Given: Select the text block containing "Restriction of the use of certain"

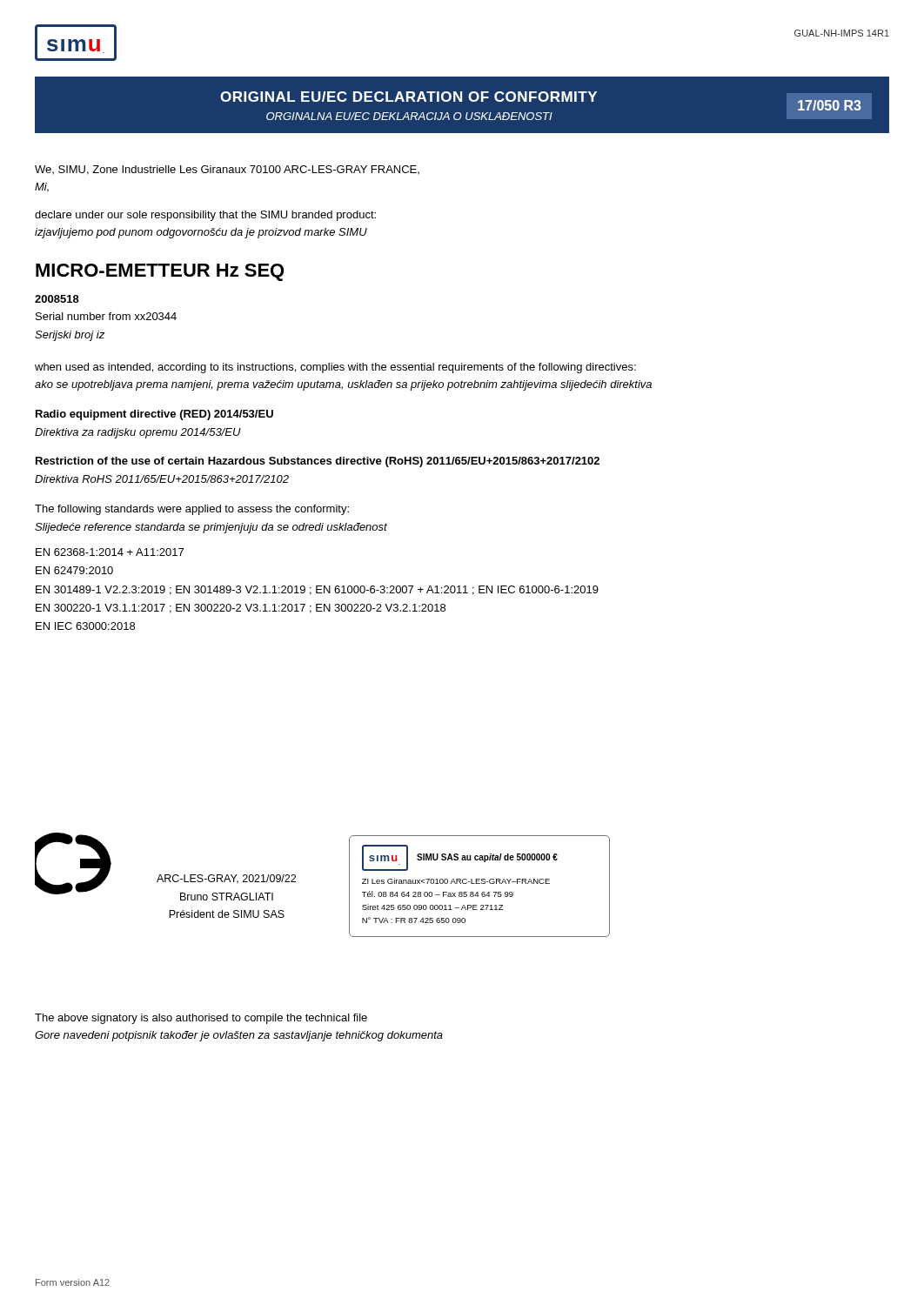Looking at the screenshot, I should coord(317,470).
